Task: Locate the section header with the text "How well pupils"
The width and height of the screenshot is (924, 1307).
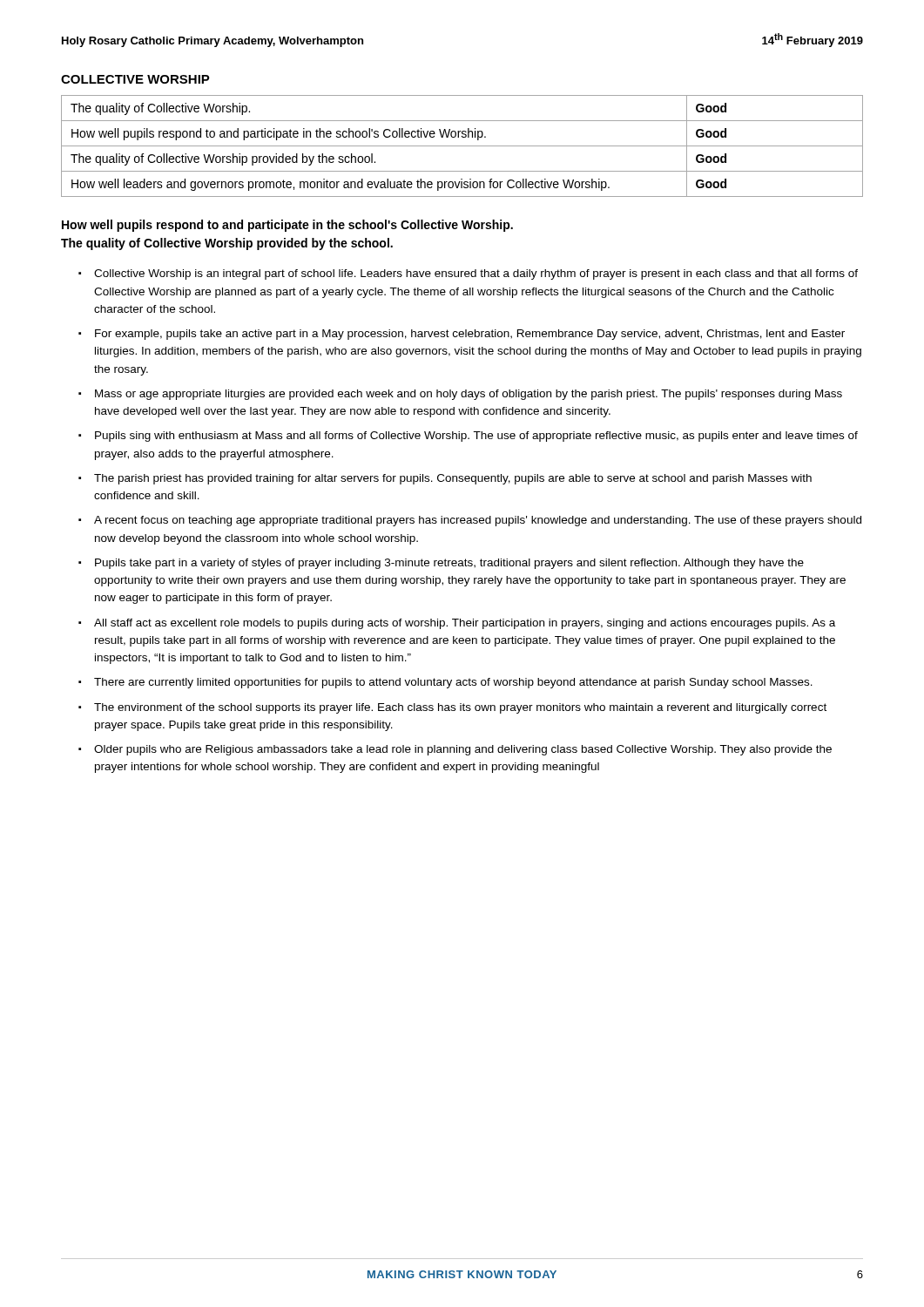Action: tap(287, 234)
